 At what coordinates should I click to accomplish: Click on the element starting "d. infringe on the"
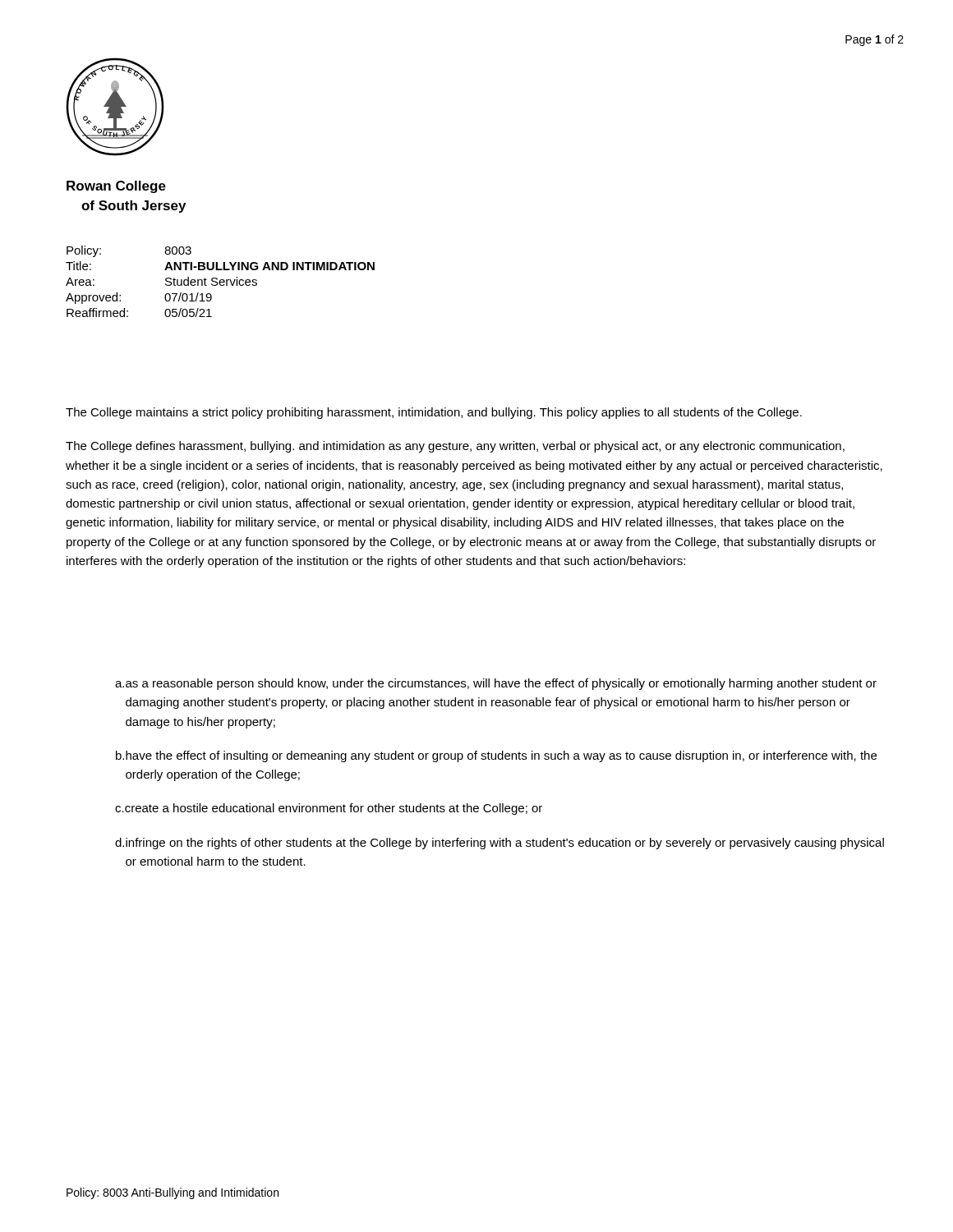click(x=476, y=852)
